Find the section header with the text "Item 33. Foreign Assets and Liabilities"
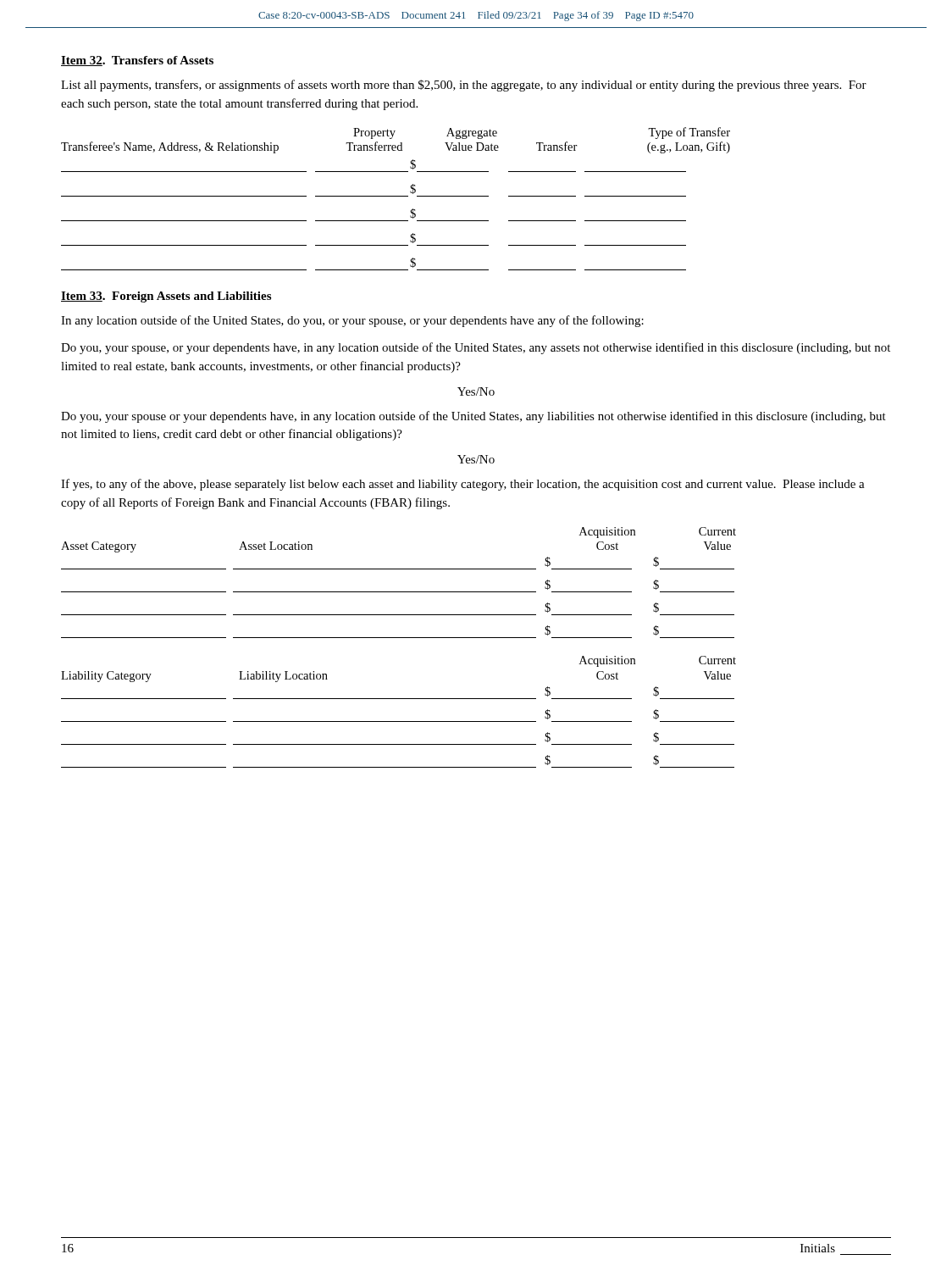Screen dimensions: 1271x952 [166, 296]
